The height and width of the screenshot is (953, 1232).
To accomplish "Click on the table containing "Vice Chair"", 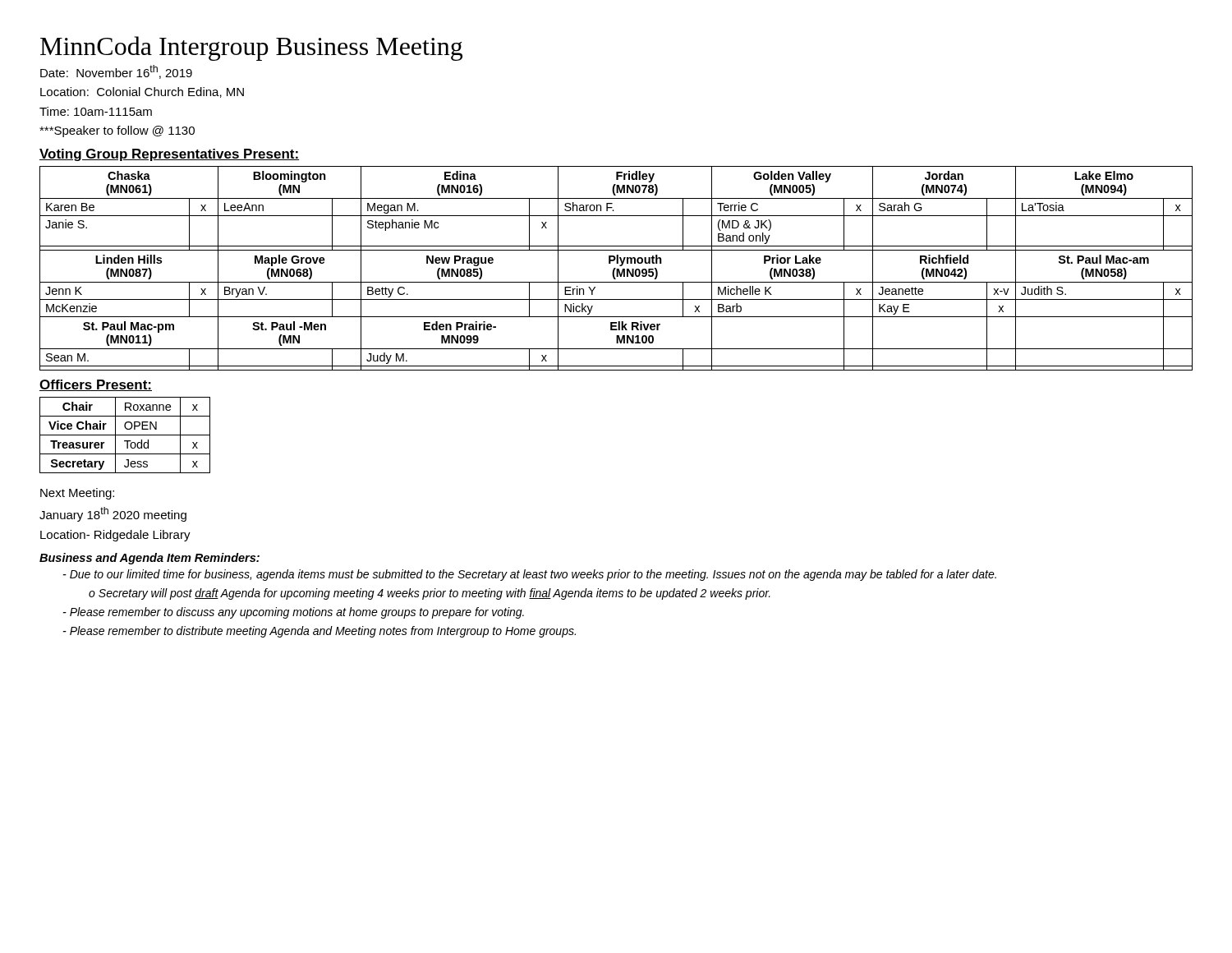I will pyautogui.click(x=616, y=435).
